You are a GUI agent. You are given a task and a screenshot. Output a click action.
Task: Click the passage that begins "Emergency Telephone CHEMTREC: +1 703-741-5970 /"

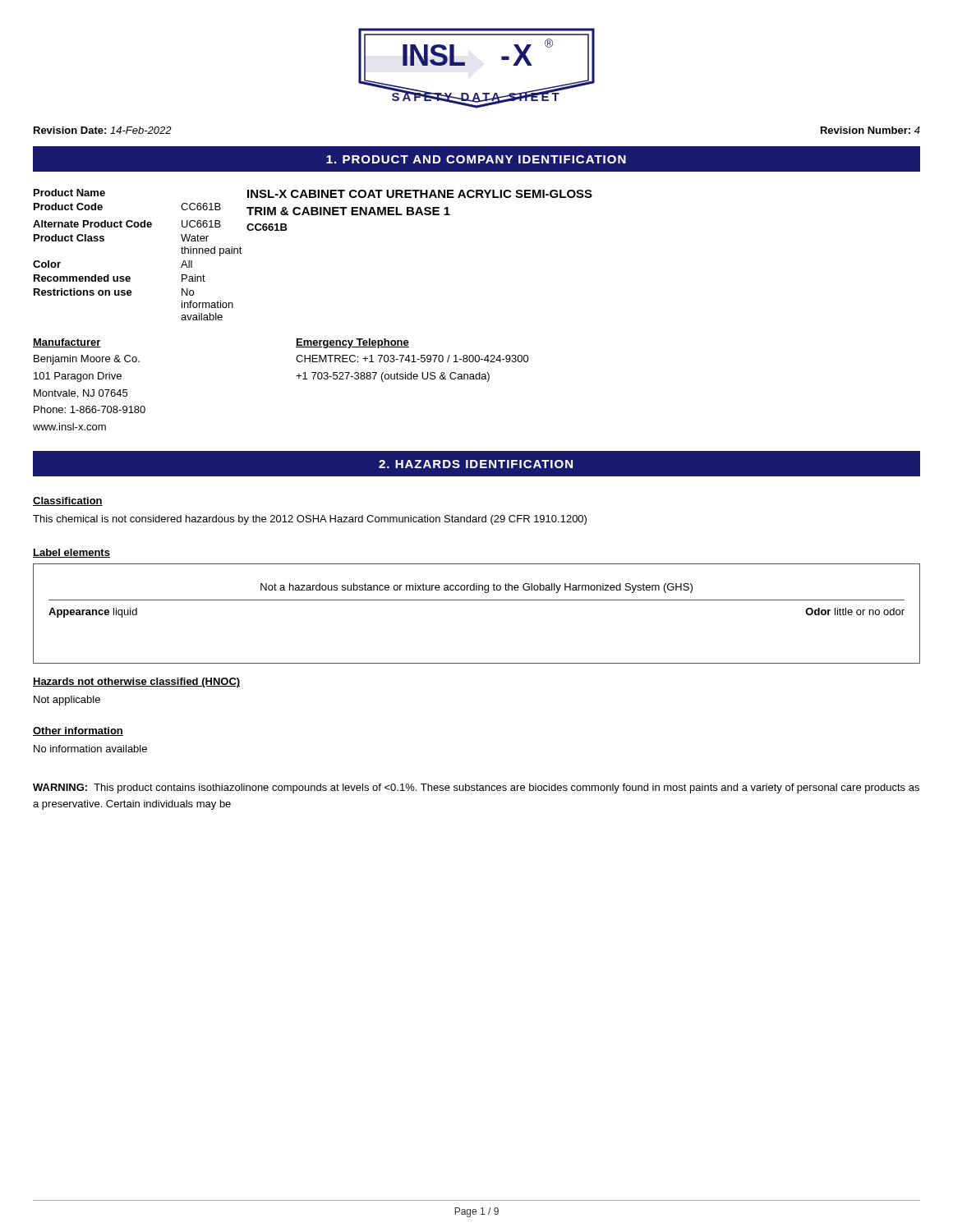352,343
